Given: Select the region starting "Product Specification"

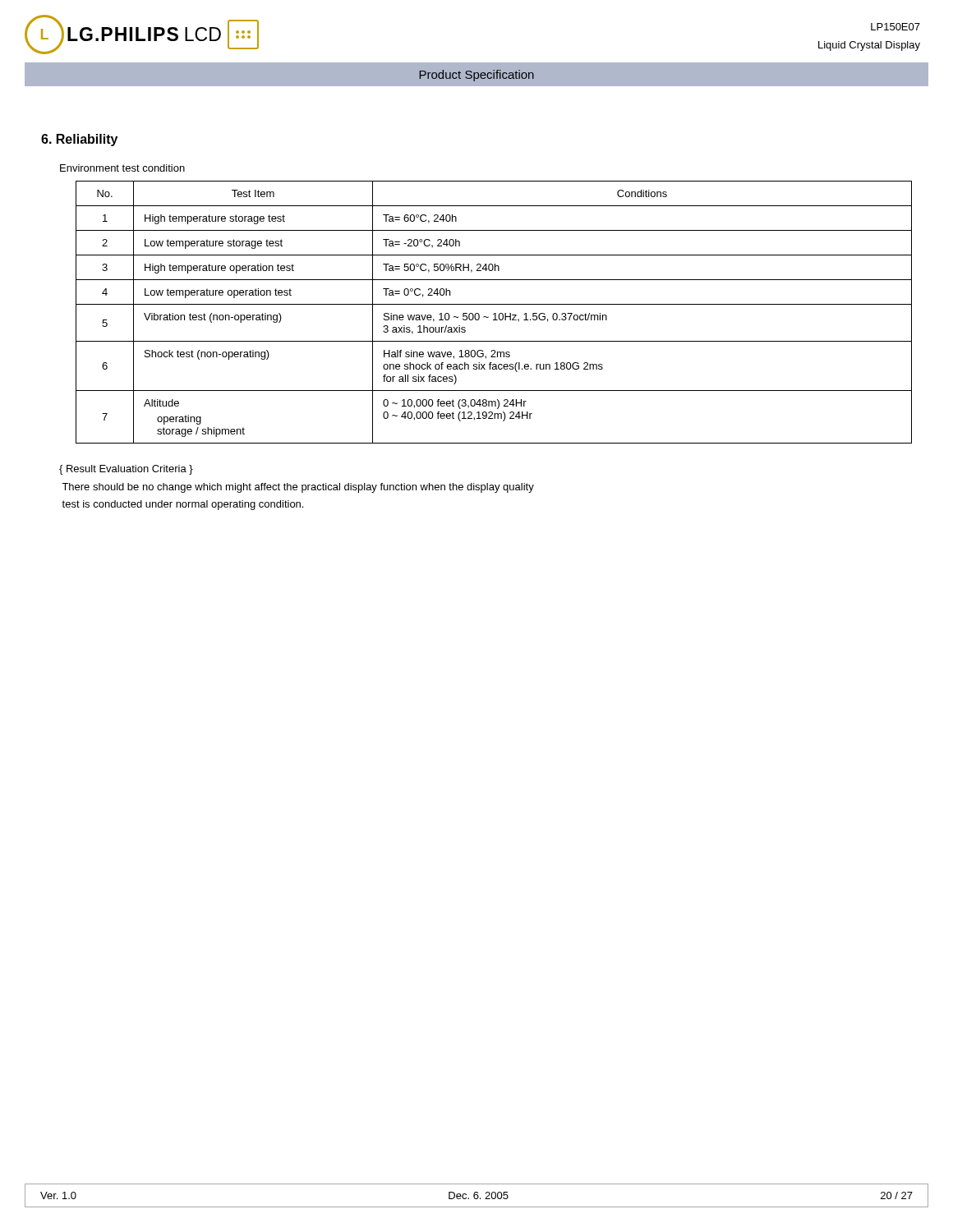Looking at the screenshot, I should [x=476, y=74].
